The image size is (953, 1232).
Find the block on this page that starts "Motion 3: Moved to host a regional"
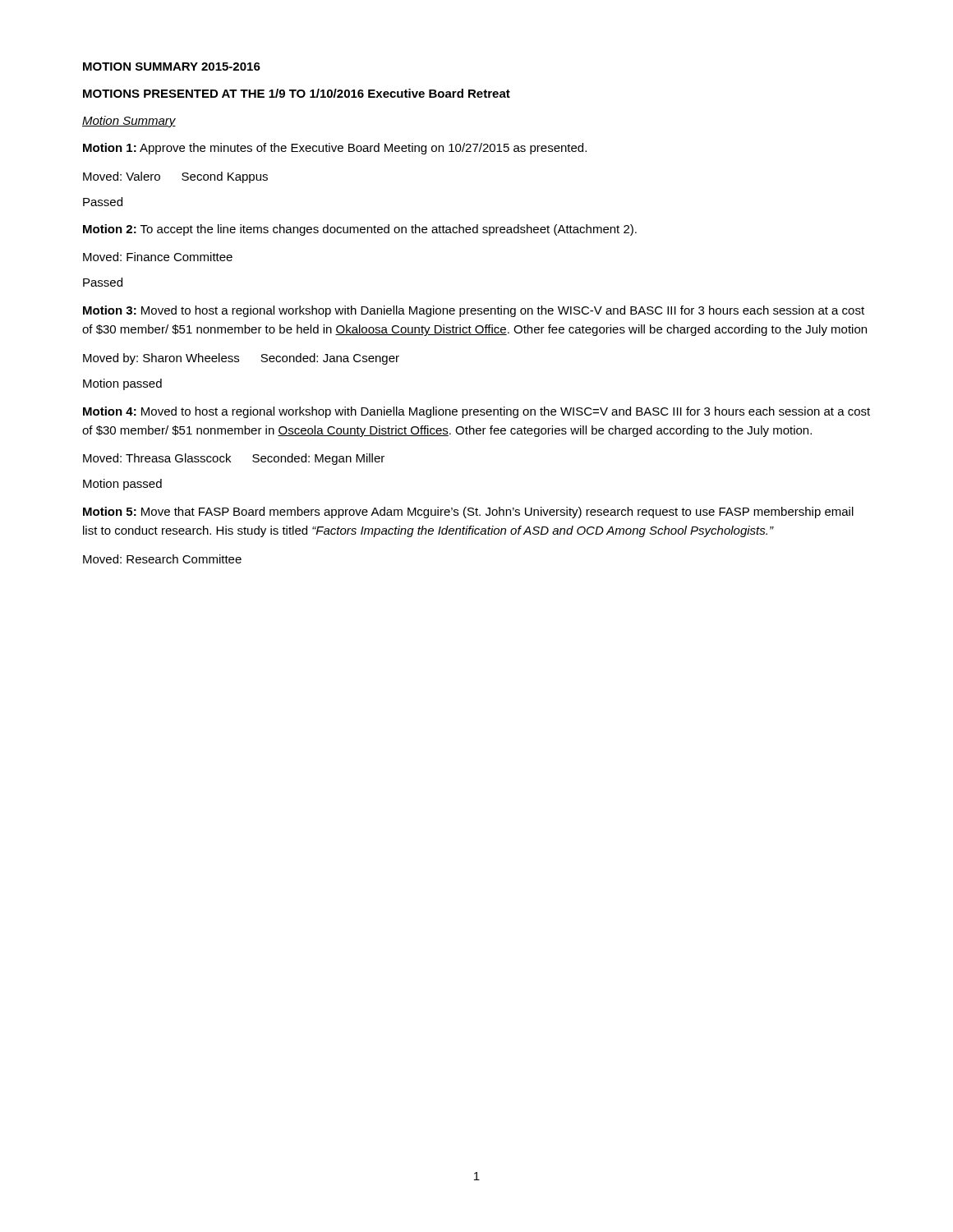click(x=475, y=320)
